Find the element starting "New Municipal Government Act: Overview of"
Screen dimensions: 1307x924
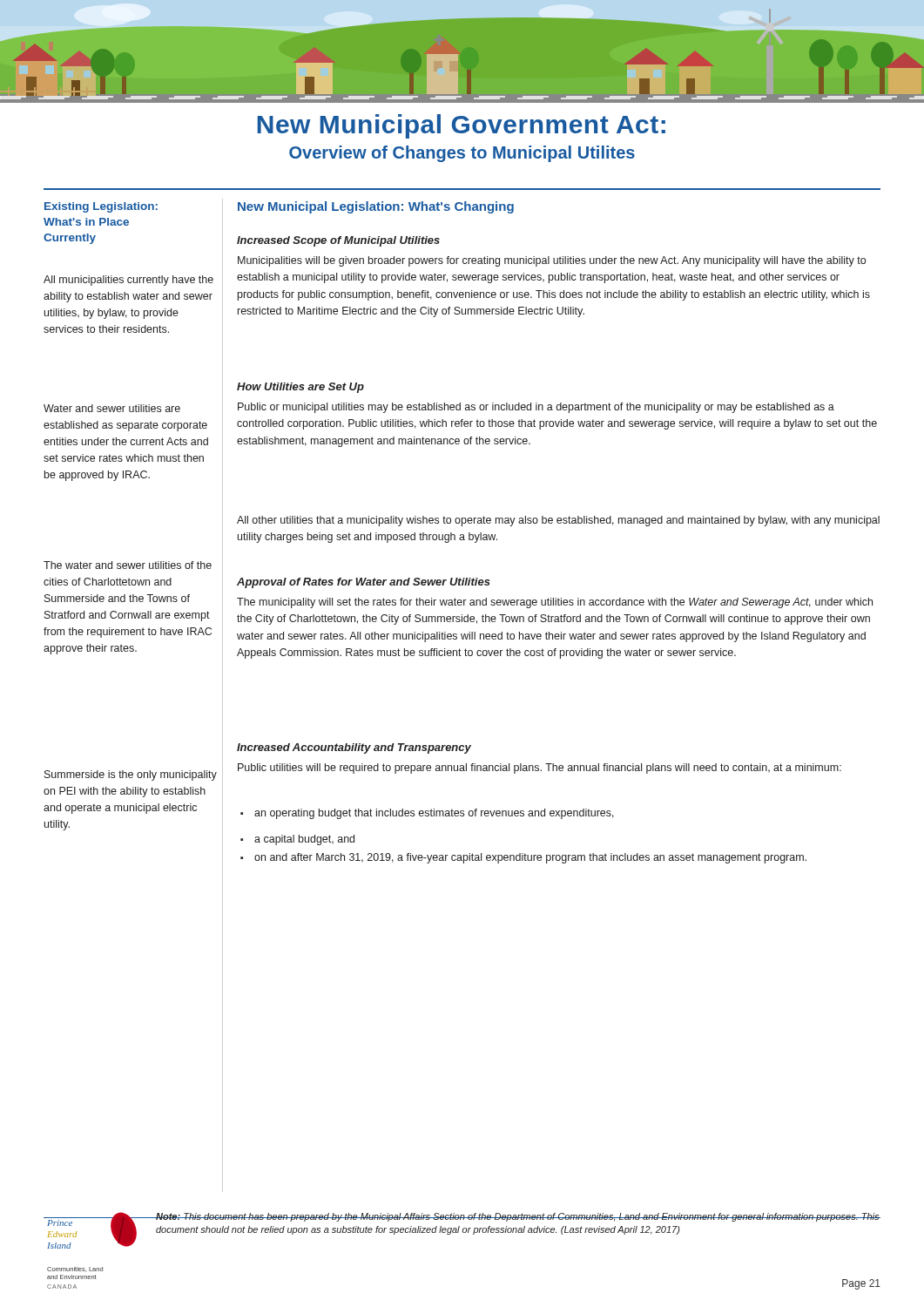point(462,136)
